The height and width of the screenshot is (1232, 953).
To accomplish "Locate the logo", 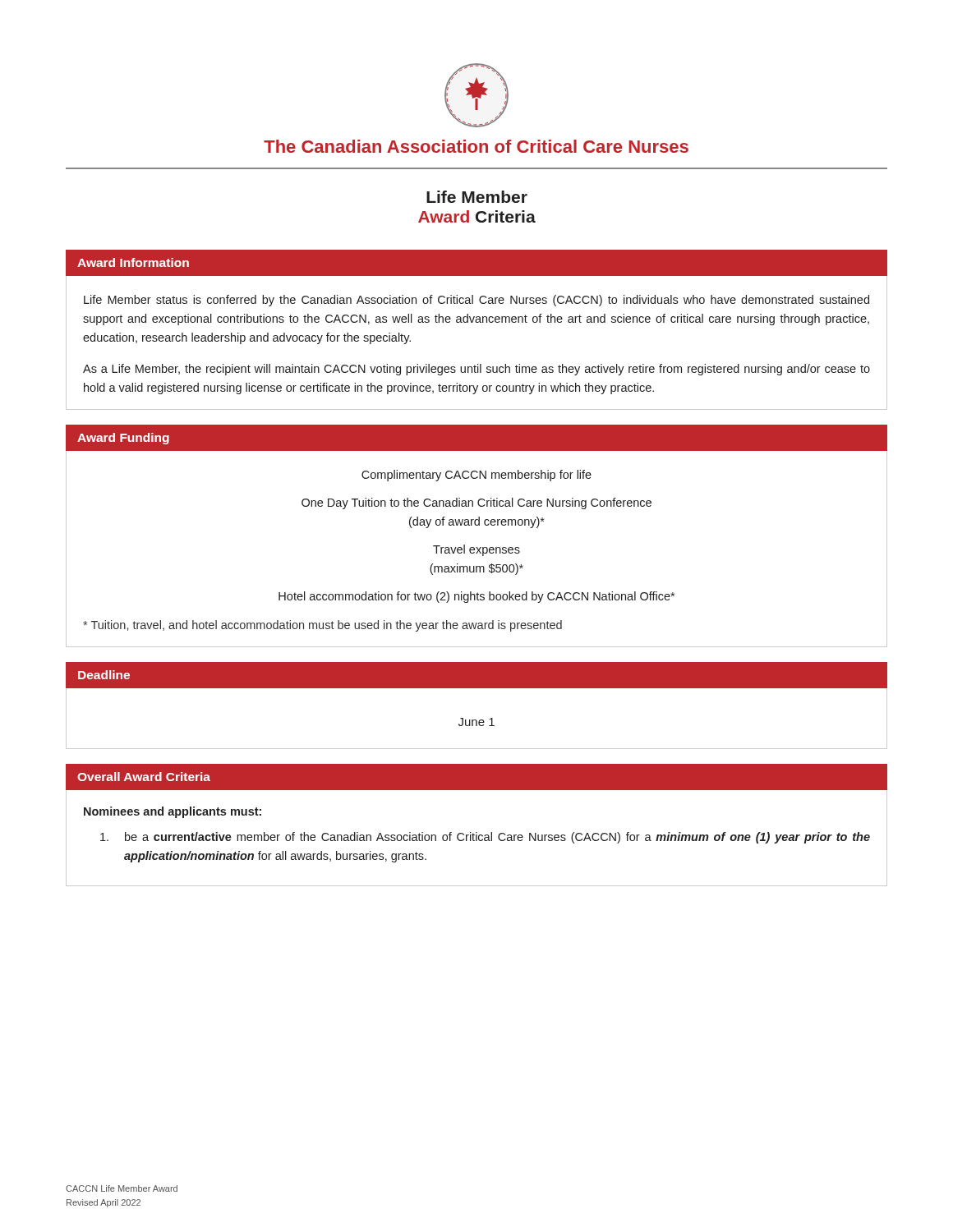I will (x=476, y=95).
